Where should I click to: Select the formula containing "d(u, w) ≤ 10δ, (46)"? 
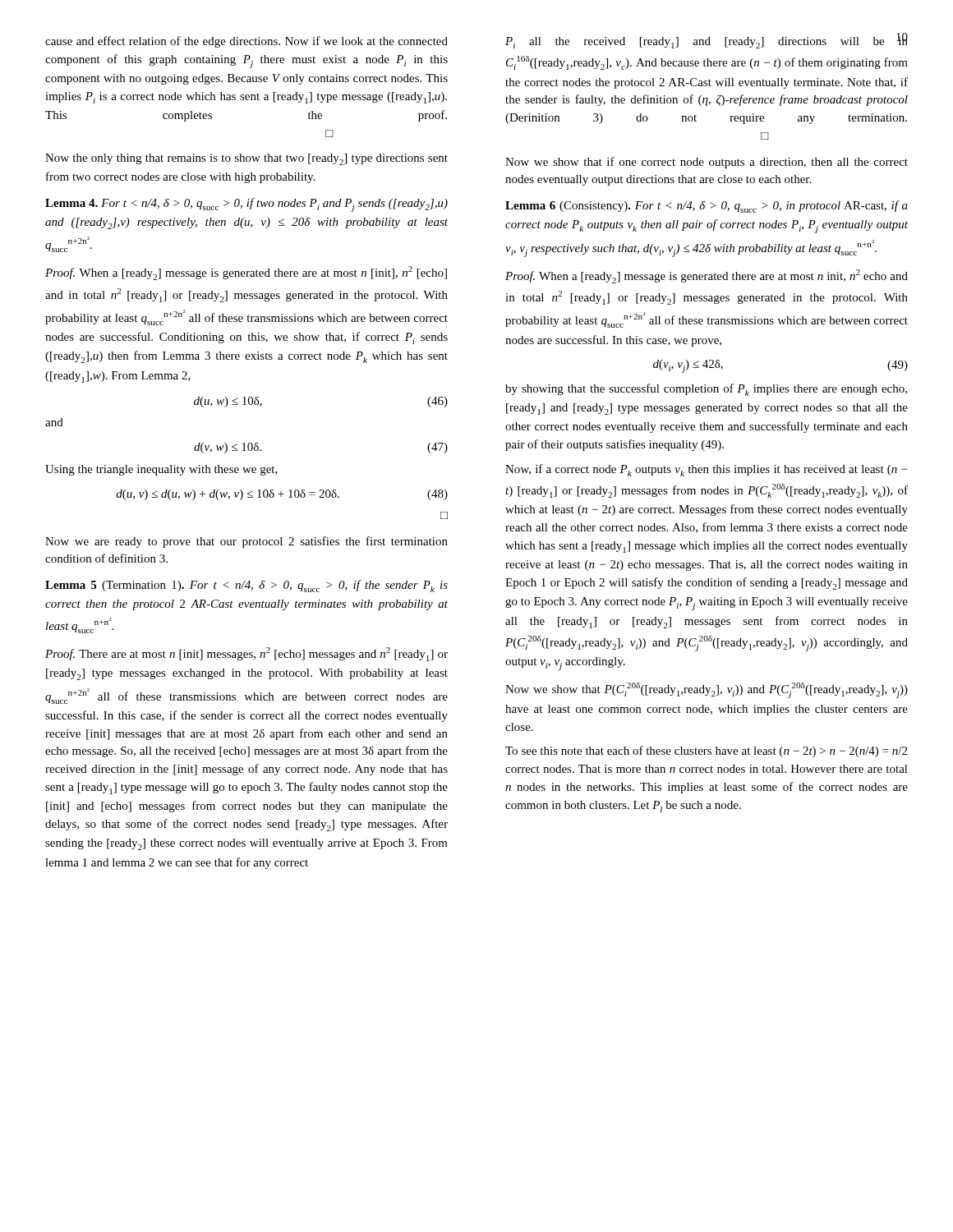(246, 402)
